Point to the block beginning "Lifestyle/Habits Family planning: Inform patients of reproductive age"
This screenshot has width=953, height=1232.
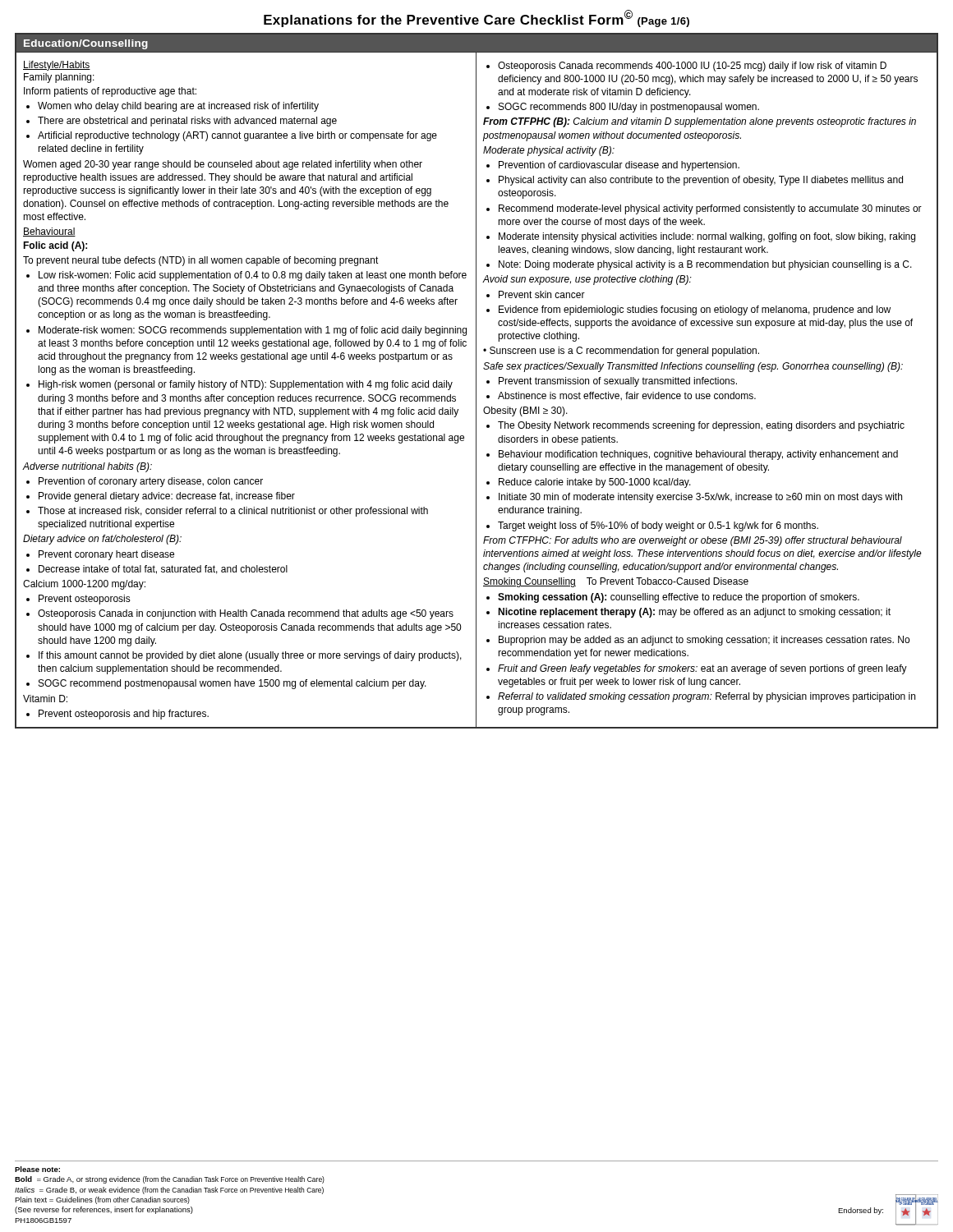pyautogui.click(x=246, y=390)
